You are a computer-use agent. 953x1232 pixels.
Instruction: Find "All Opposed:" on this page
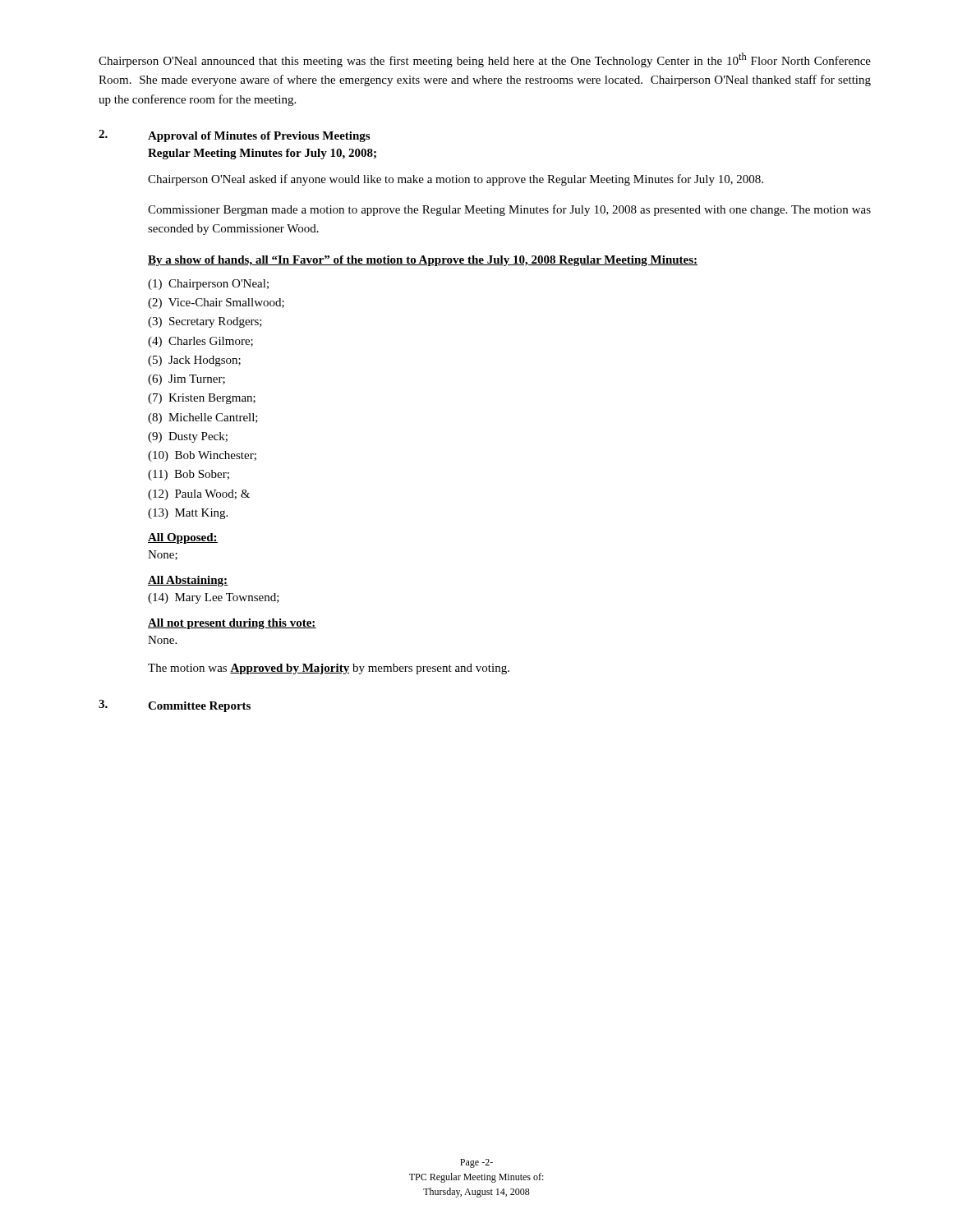(183, 537)
